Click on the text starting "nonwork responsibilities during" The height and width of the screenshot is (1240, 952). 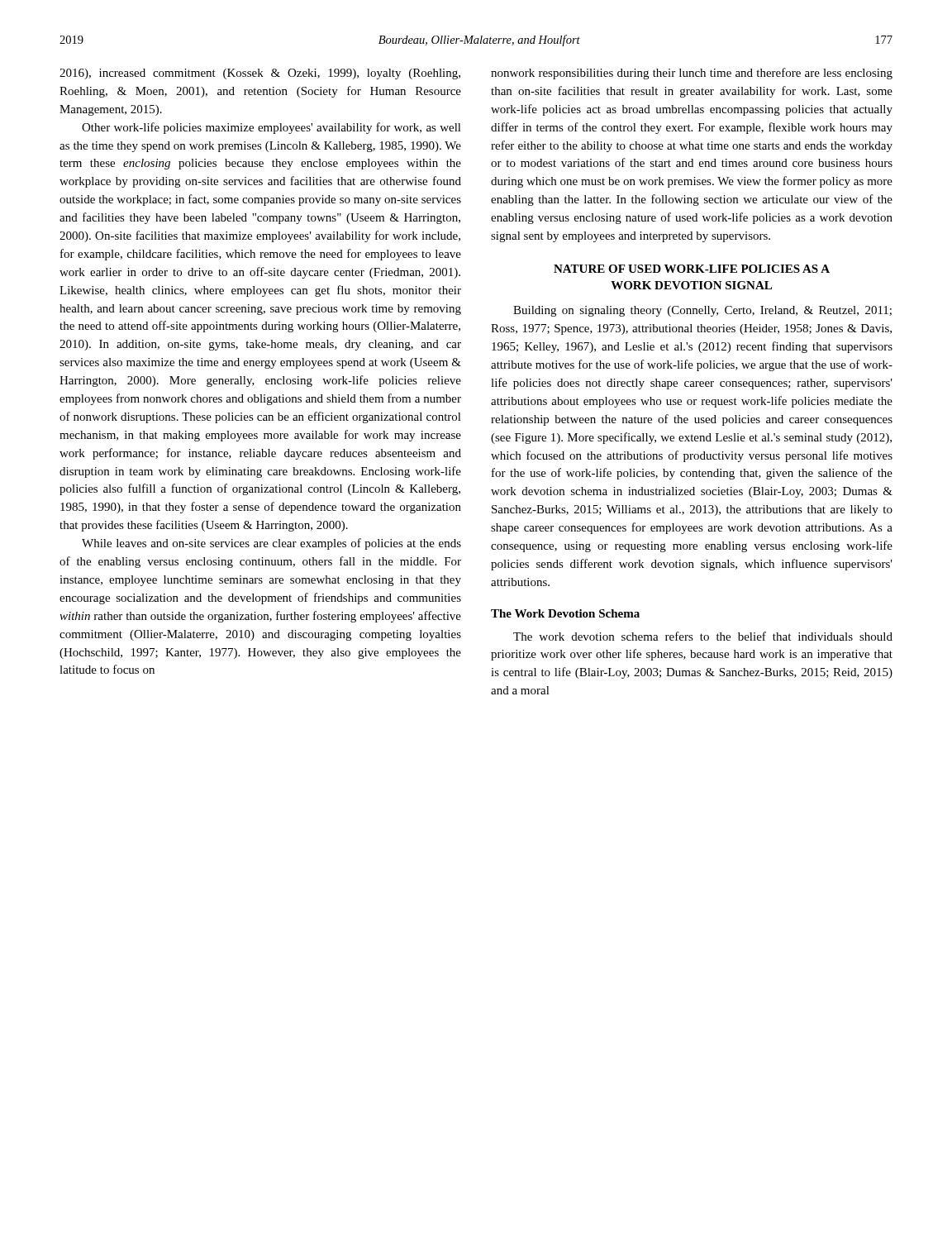point(692,155)
